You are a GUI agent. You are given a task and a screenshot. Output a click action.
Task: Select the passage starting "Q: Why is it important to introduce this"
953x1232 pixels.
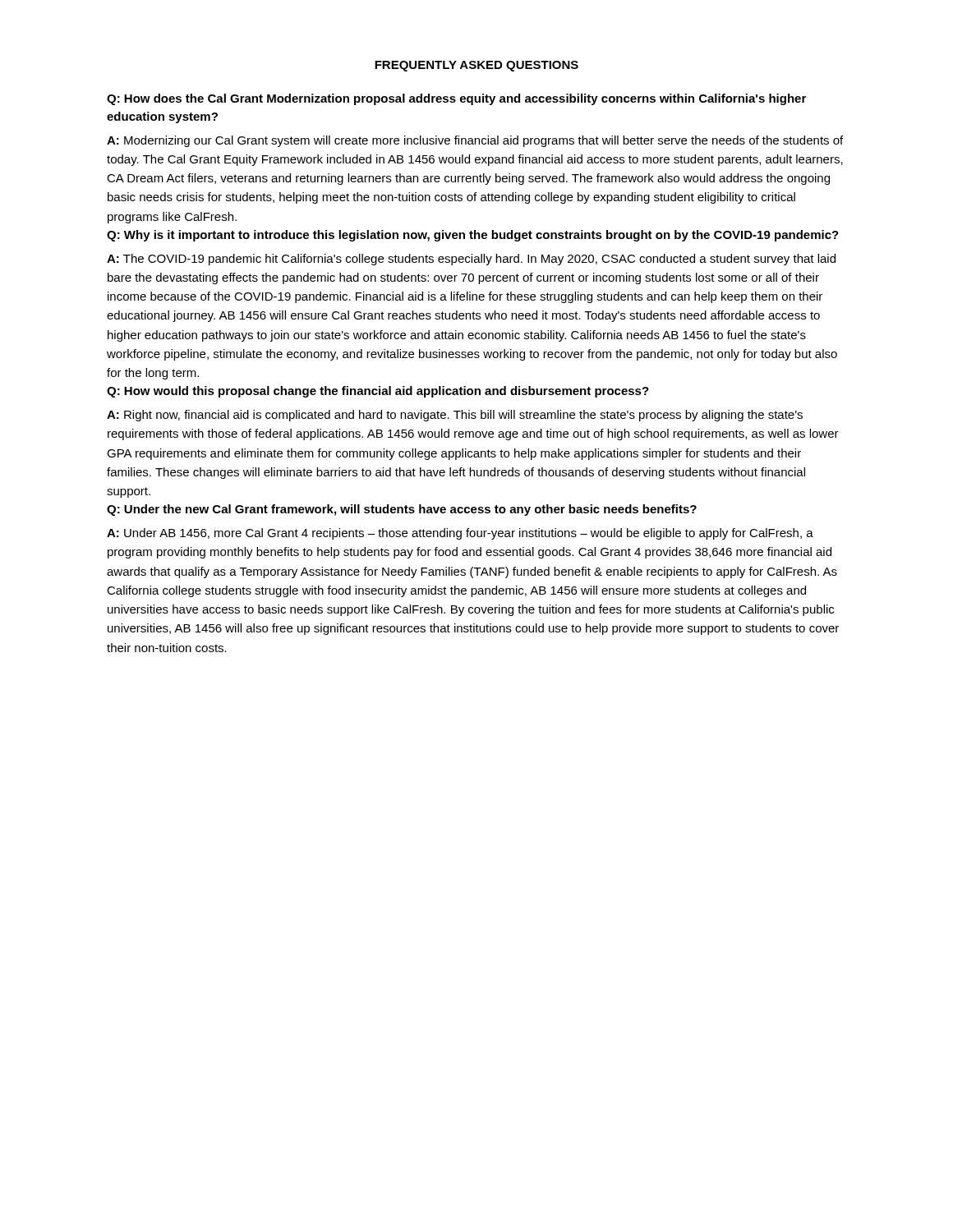(473, 234)
